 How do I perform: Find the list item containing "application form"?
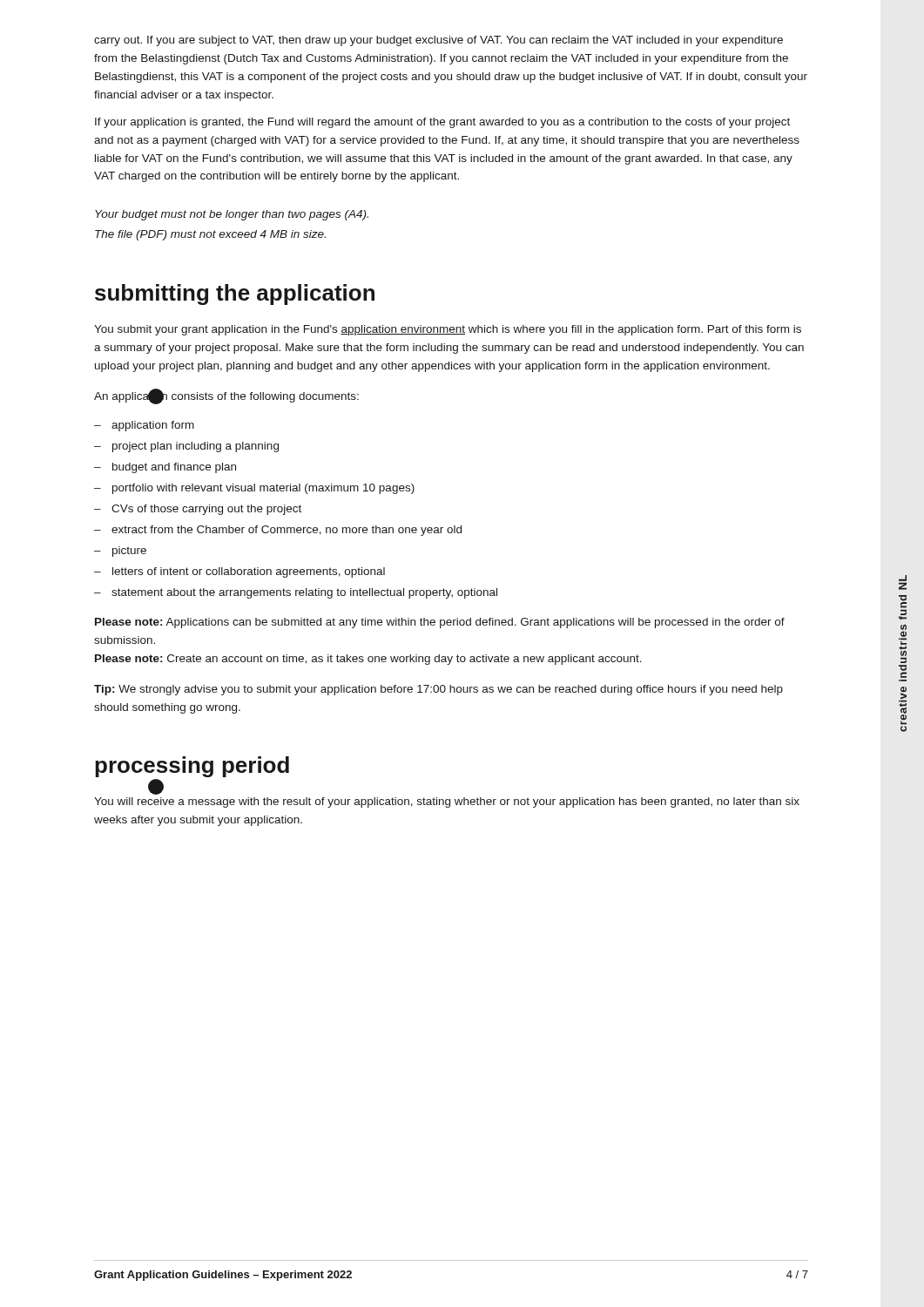[153, 425]
